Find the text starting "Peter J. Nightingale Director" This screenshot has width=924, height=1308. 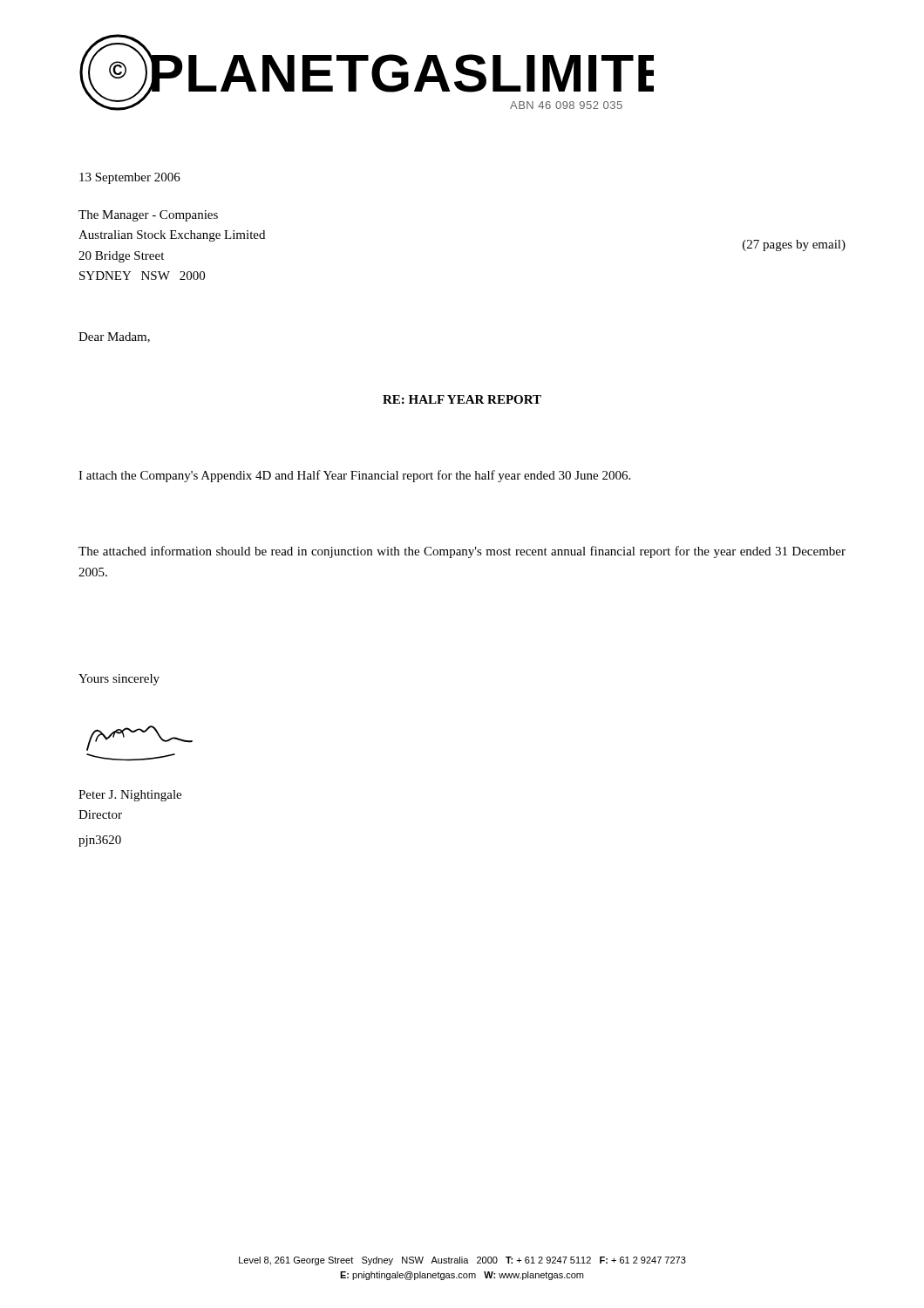130,804
